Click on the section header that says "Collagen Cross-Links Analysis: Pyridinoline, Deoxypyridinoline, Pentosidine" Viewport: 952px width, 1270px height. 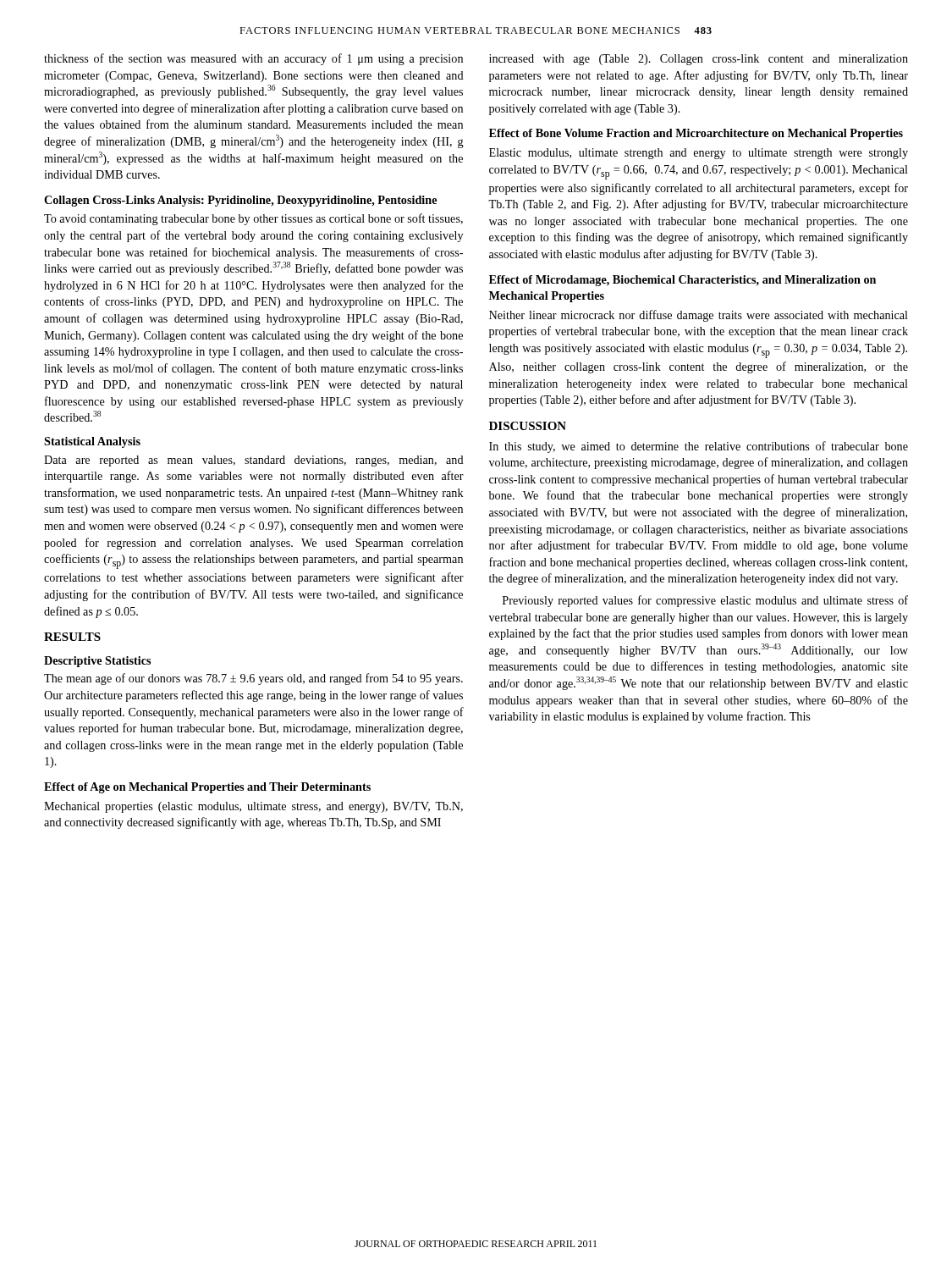pyautogui.click(x=241, y=200)
